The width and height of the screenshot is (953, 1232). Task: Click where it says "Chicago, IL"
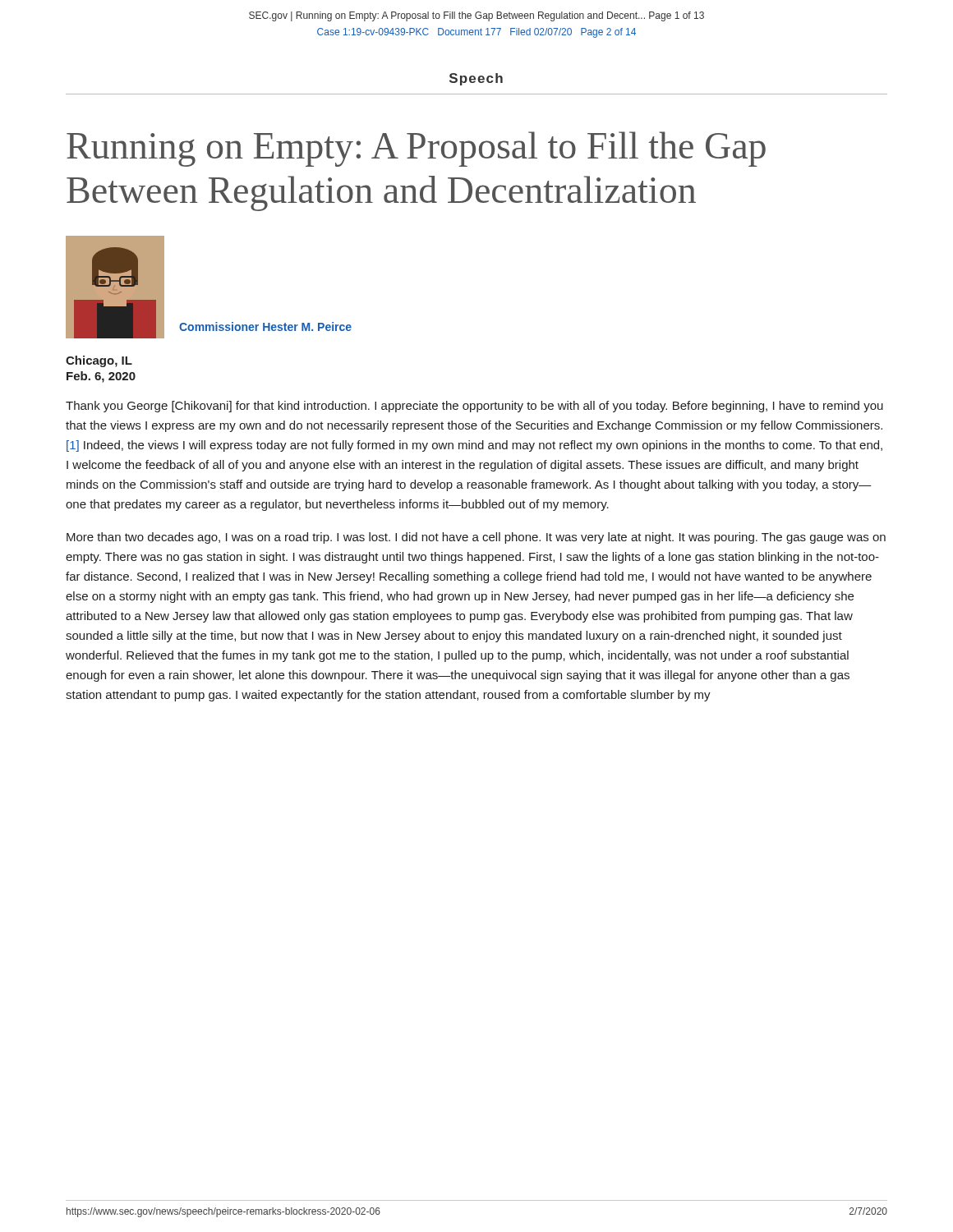pos(99,360)
